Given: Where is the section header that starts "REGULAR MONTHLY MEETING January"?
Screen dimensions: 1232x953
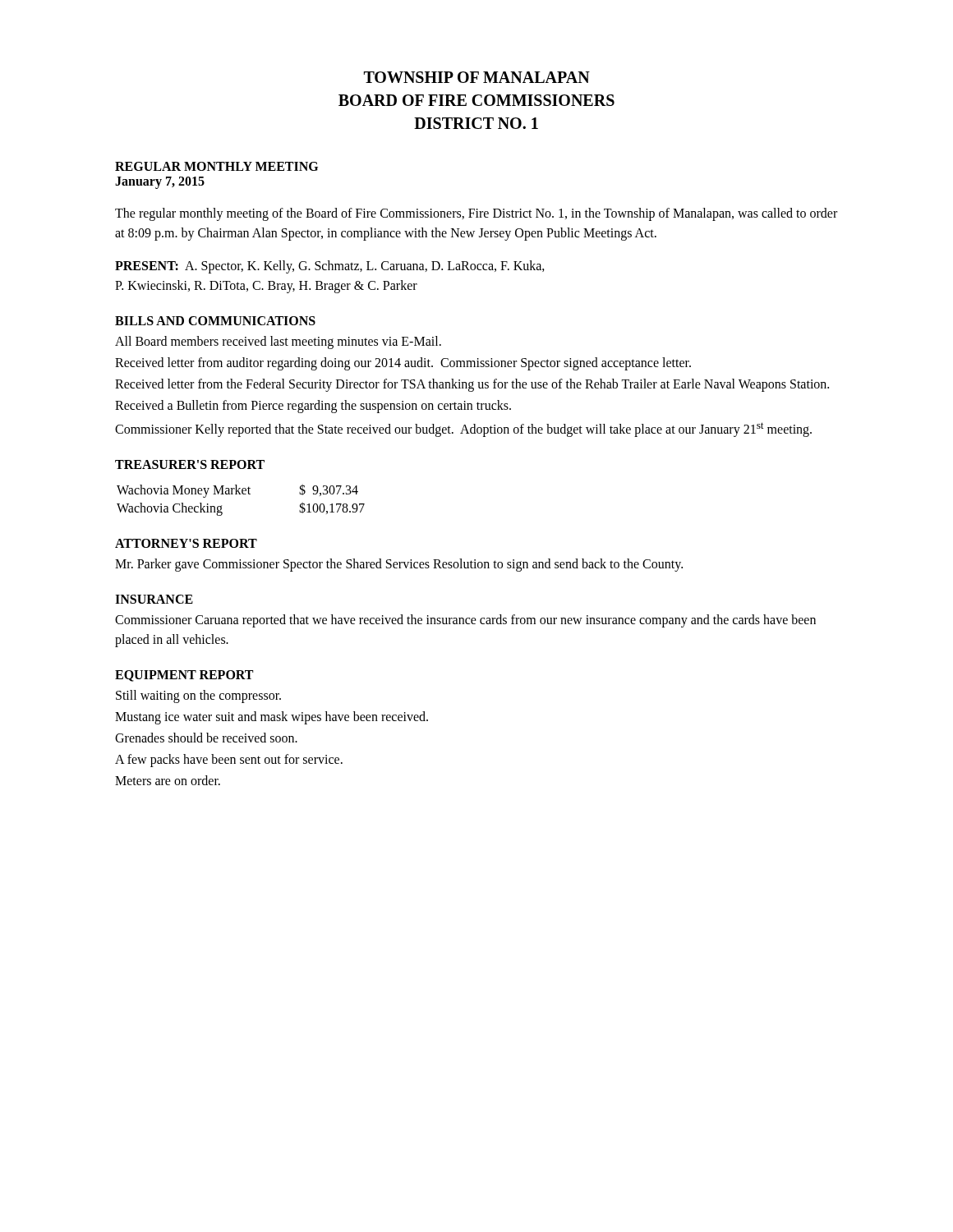Looking at the screenshot, I should tap(216, 166).
